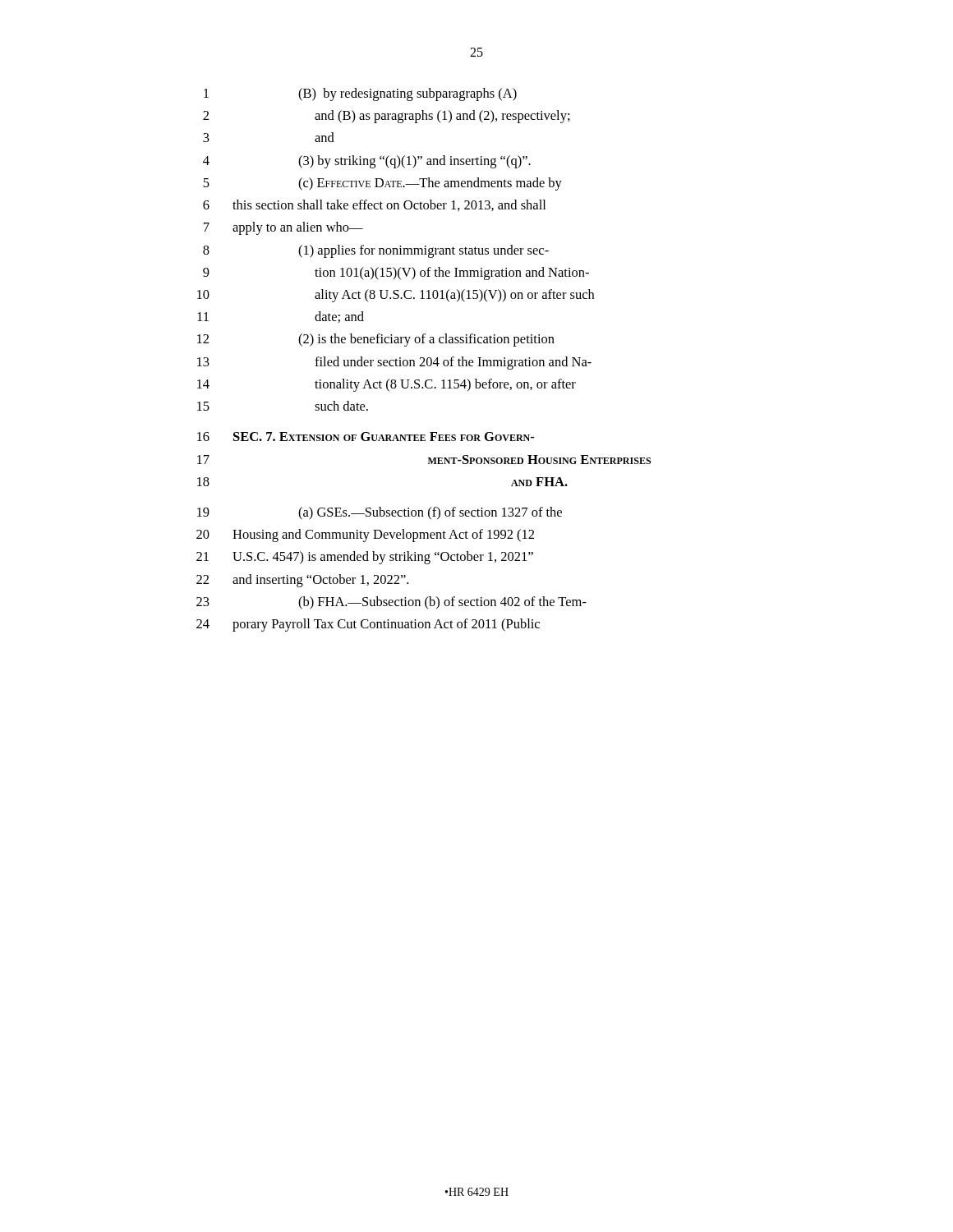Where is the passage that starts "12 (2) is the beneficiary of a classification"?
Image resolution: width=953 pixels, height=1232 pixels.
click(505, 339)
